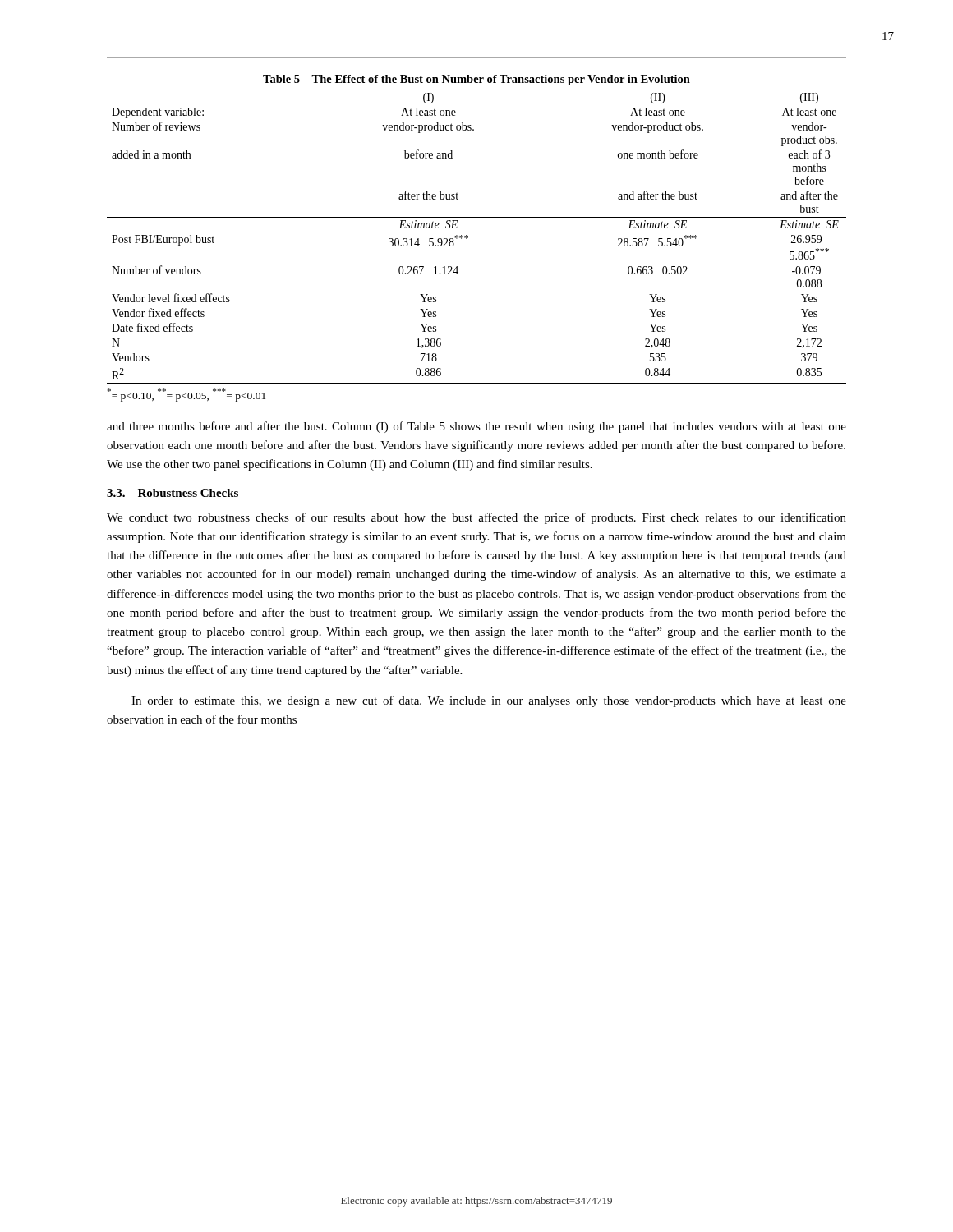Screen dimensions: 1232x953
Task: Navigate to the region starting "In order to estimate this, we design"
Action: pos(476,710)
